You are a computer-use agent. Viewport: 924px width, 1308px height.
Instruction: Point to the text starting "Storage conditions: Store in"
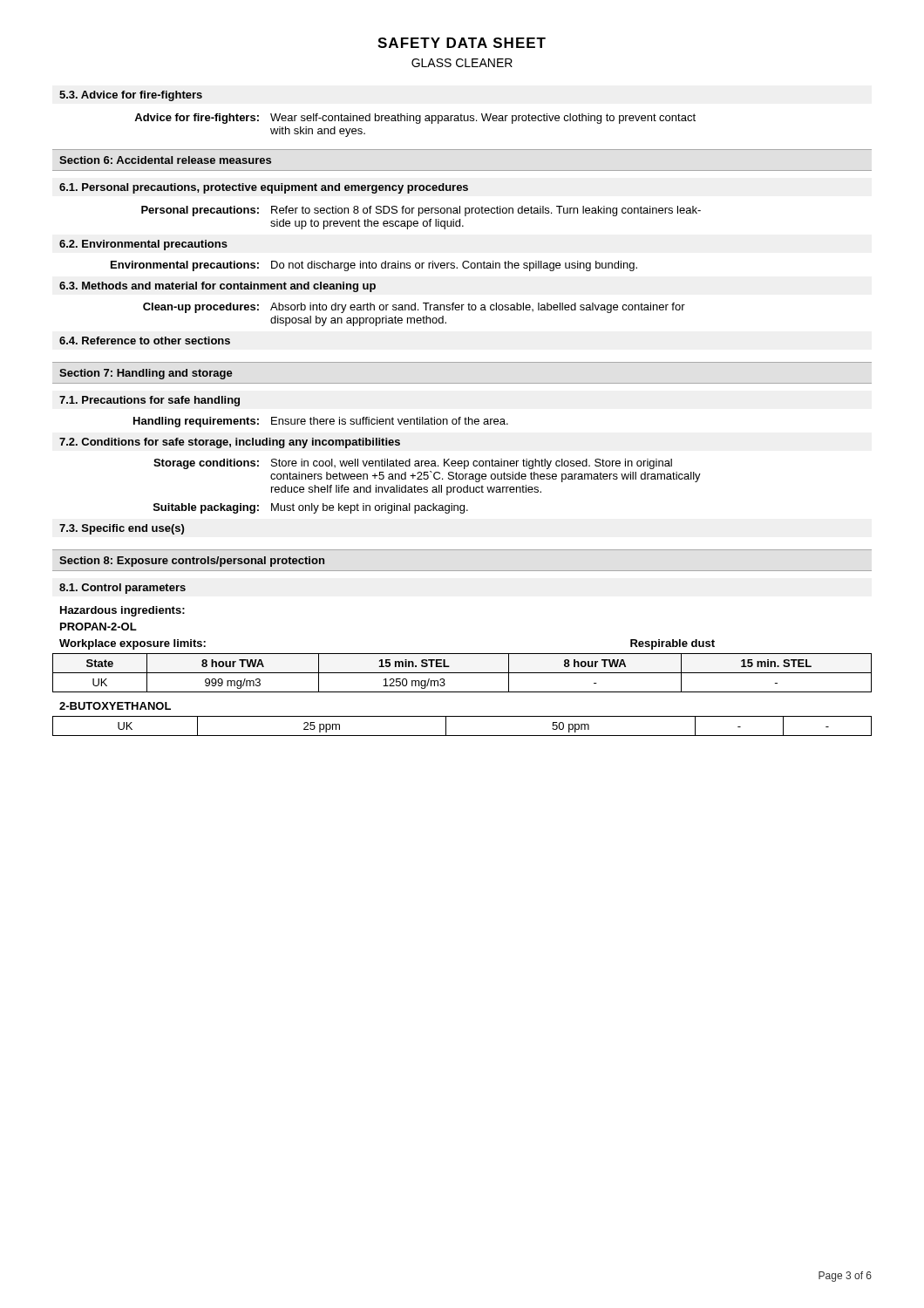(462, 476)
